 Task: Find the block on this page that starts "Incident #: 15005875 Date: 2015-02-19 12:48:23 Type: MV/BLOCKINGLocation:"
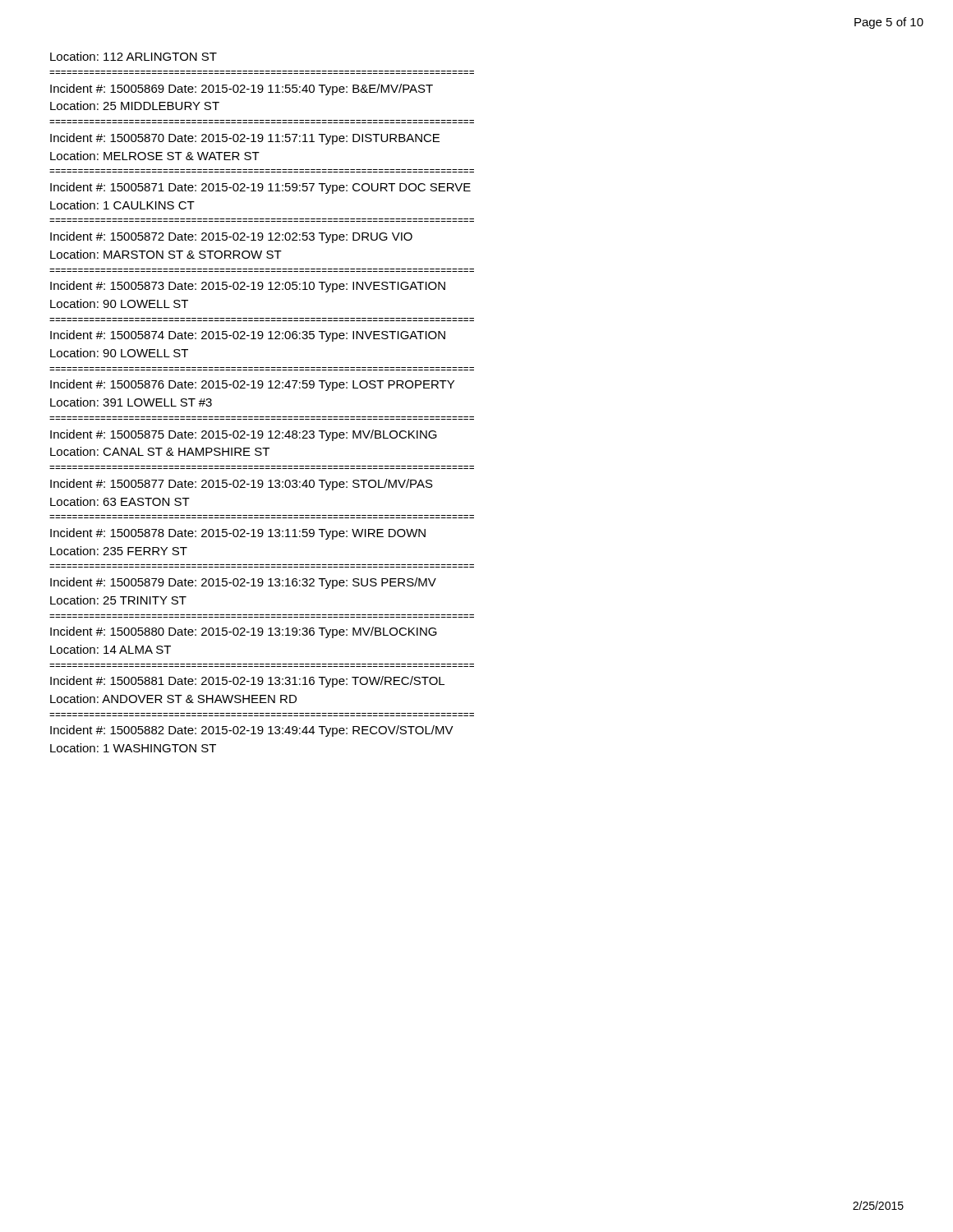[244, 435]
